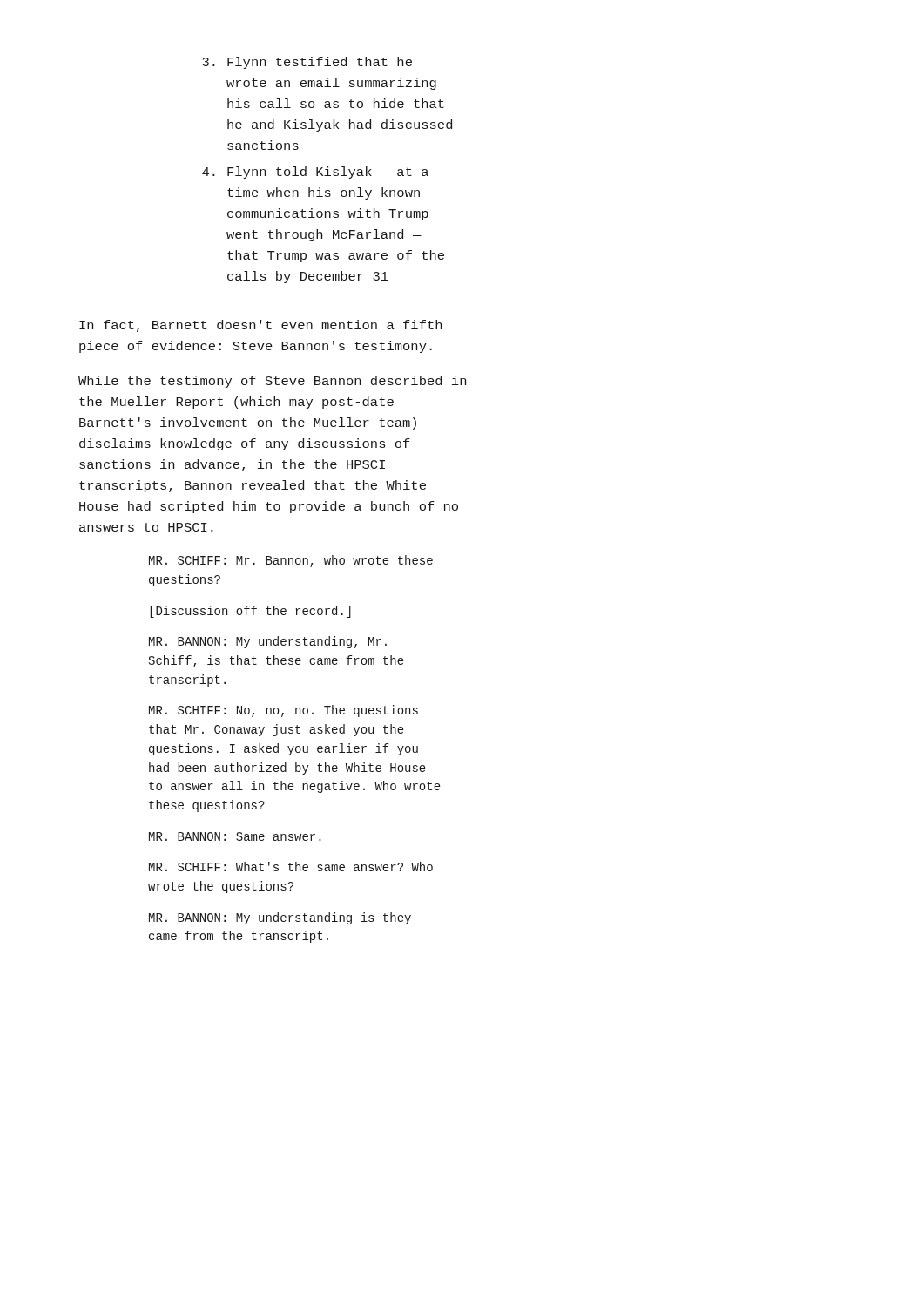Click on the text block that reads "In fact, Barnett doesn't even mention"
The height and width of the screenshot is (1307, 924).
pos(261,336)
